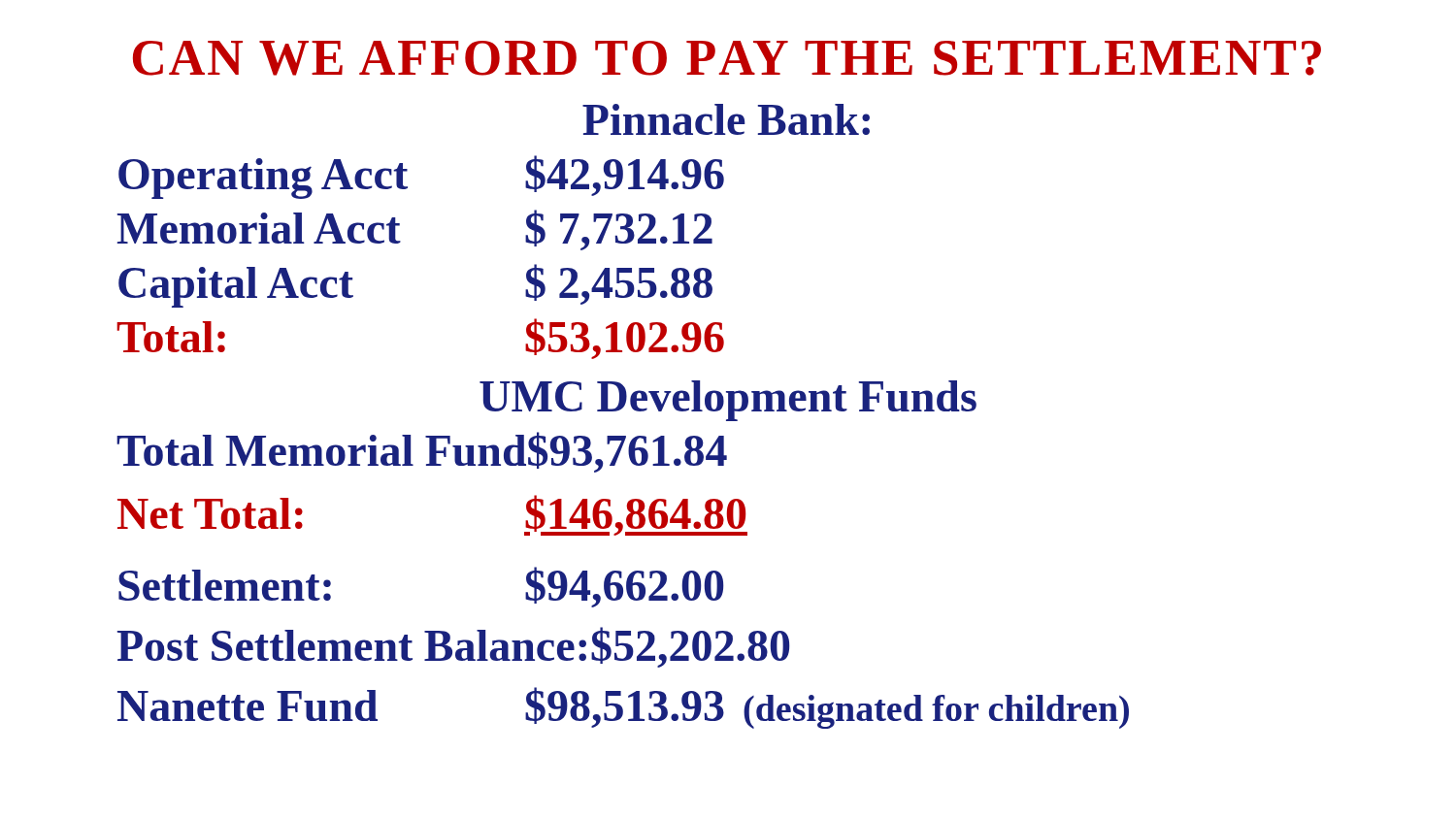Select the region starting "Net Total: $146,864.80"
The image size is (1456, 819).
[x=757, y=514]
